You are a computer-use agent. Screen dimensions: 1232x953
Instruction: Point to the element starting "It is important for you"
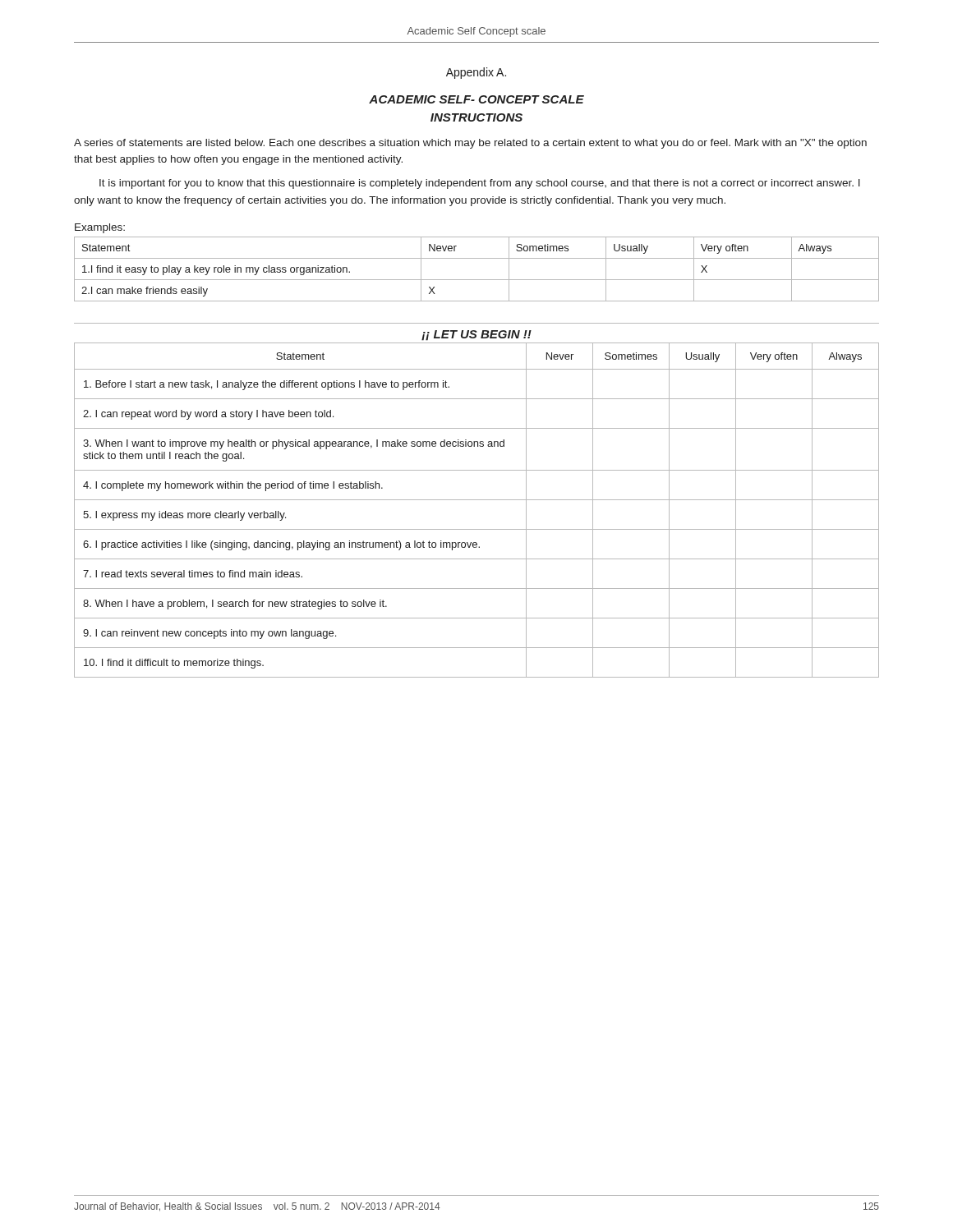(x=467, y=192)
